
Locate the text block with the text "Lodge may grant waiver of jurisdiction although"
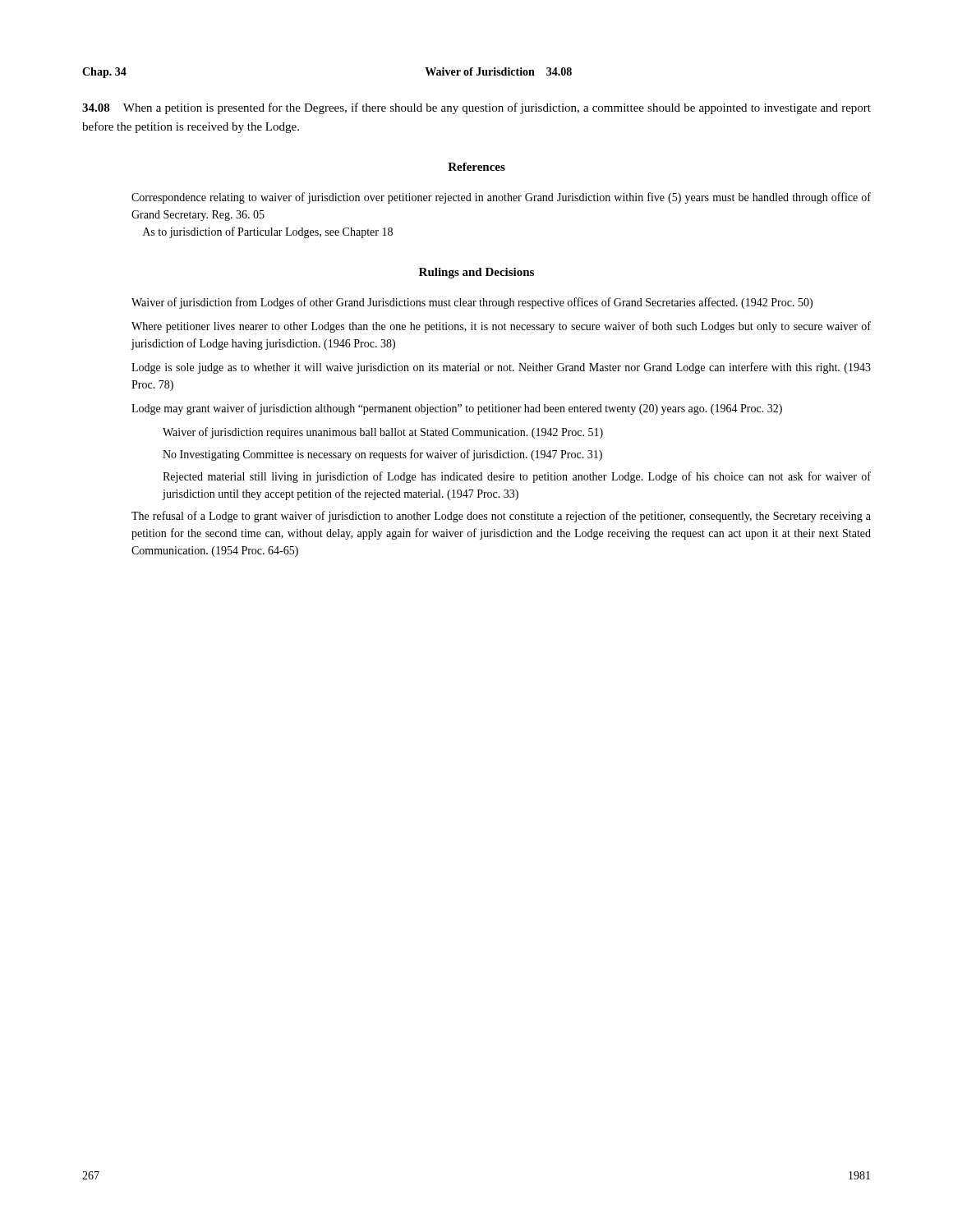click(x=457, y=409)
